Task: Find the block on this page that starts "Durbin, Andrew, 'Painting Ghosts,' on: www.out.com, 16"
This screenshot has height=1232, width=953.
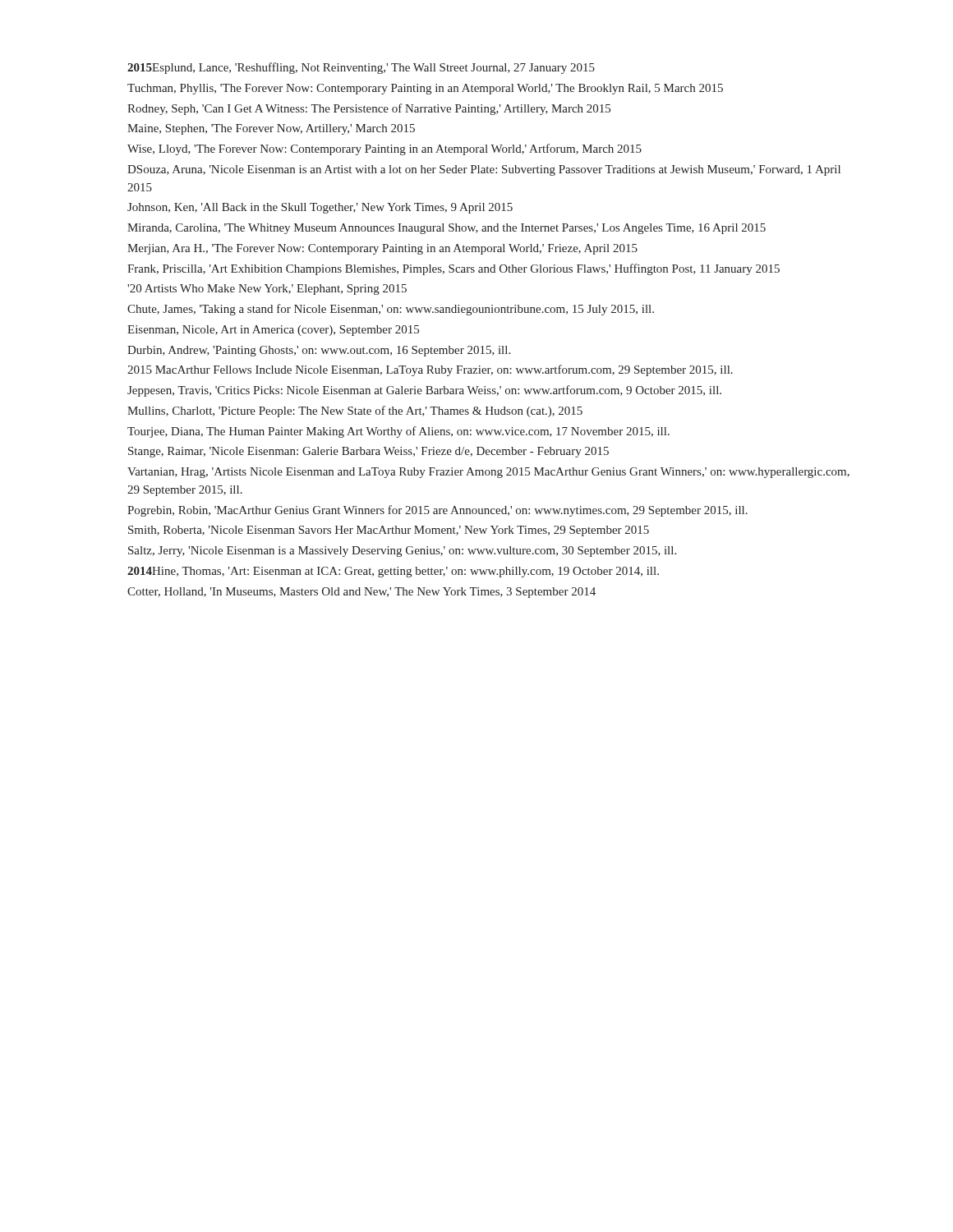Action: click(x=319, y=349)
